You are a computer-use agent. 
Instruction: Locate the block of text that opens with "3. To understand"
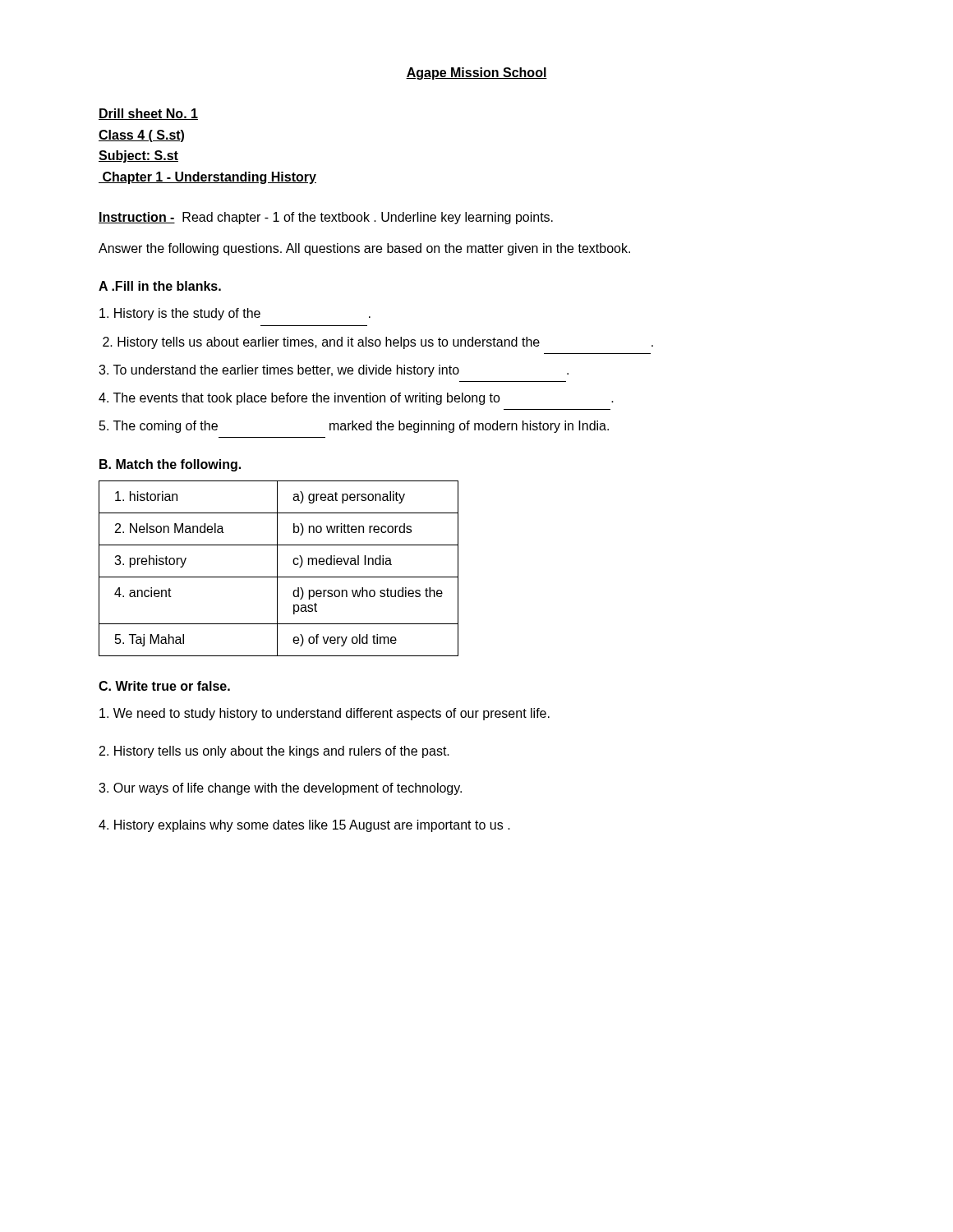334,370
